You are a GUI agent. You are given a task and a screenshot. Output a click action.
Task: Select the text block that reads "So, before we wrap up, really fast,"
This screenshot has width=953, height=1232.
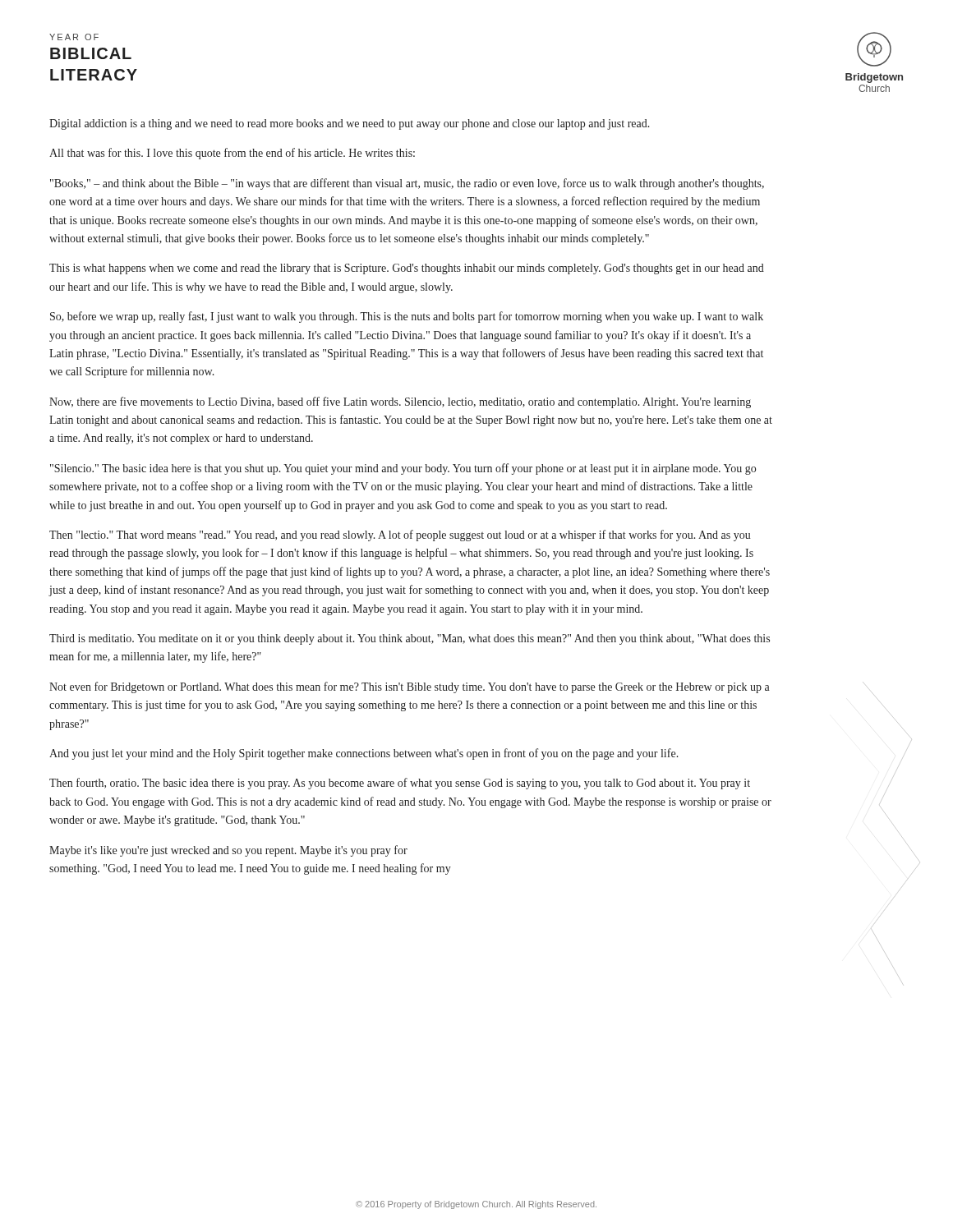point(411,345)
